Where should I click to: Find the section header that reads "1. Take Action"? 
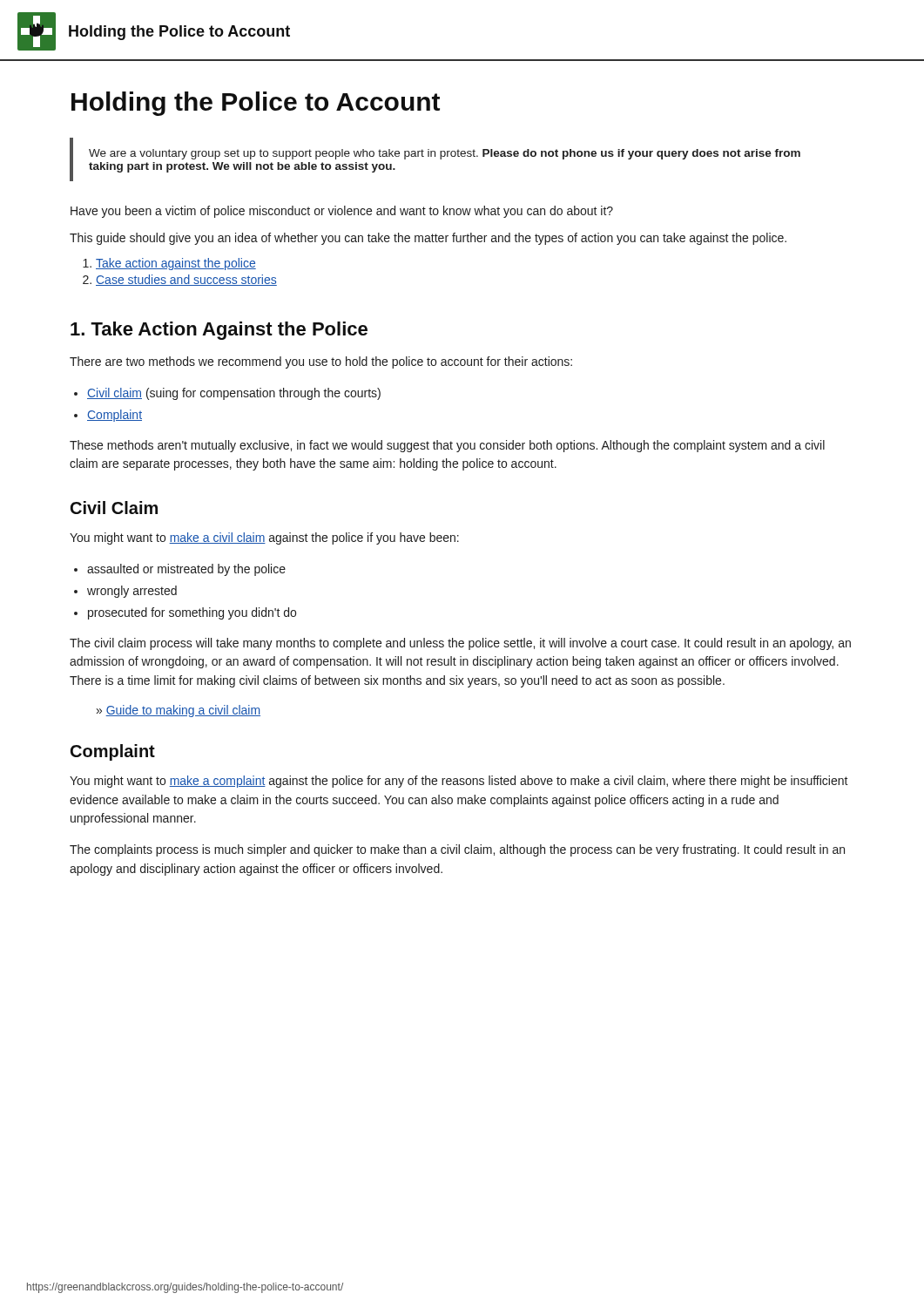[x=219, y=331]
